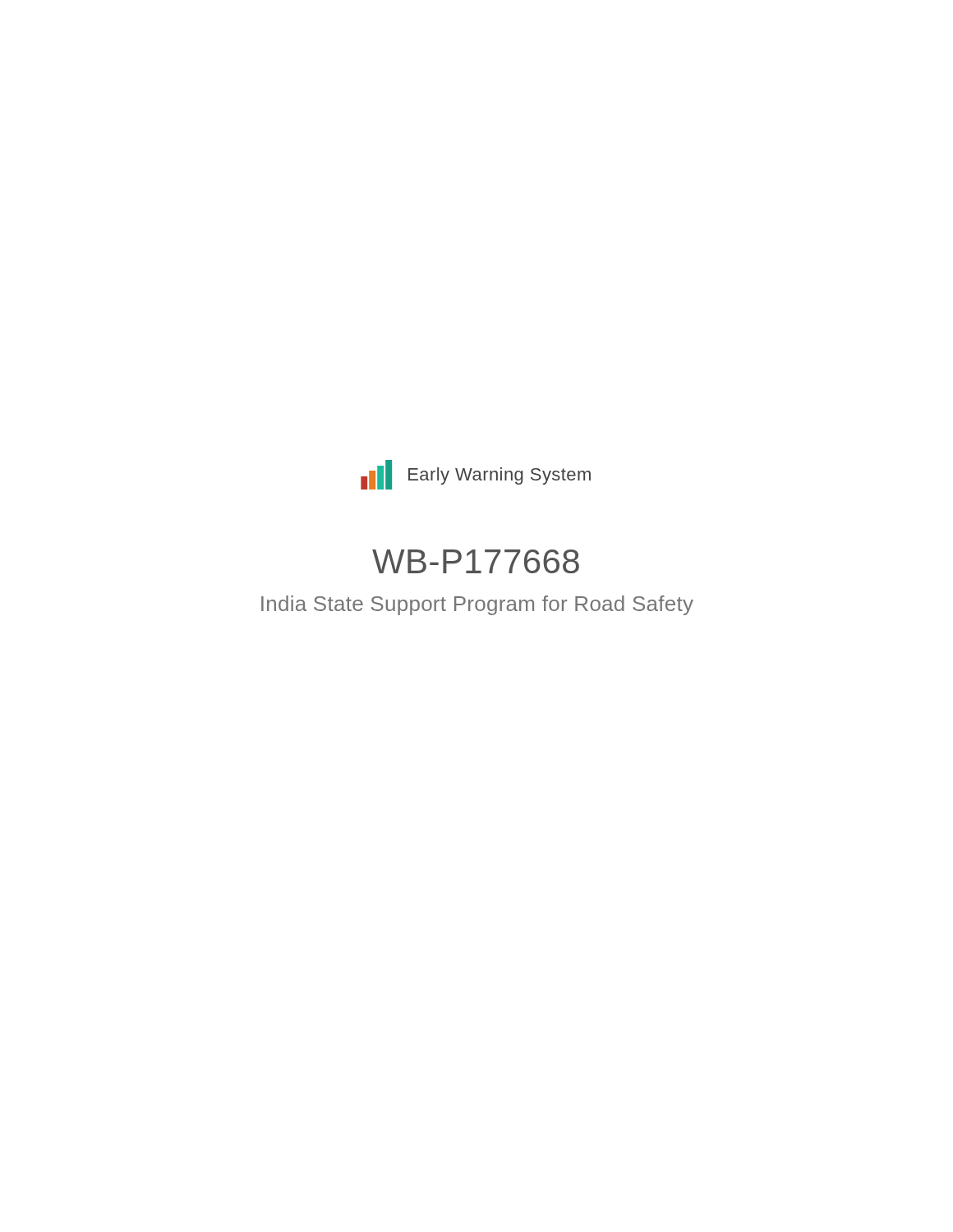The height and width of the screenshot is (1232, 953).
Task: Navigate to the passage starting "India State Support Program"
Action: click(476, 604)
